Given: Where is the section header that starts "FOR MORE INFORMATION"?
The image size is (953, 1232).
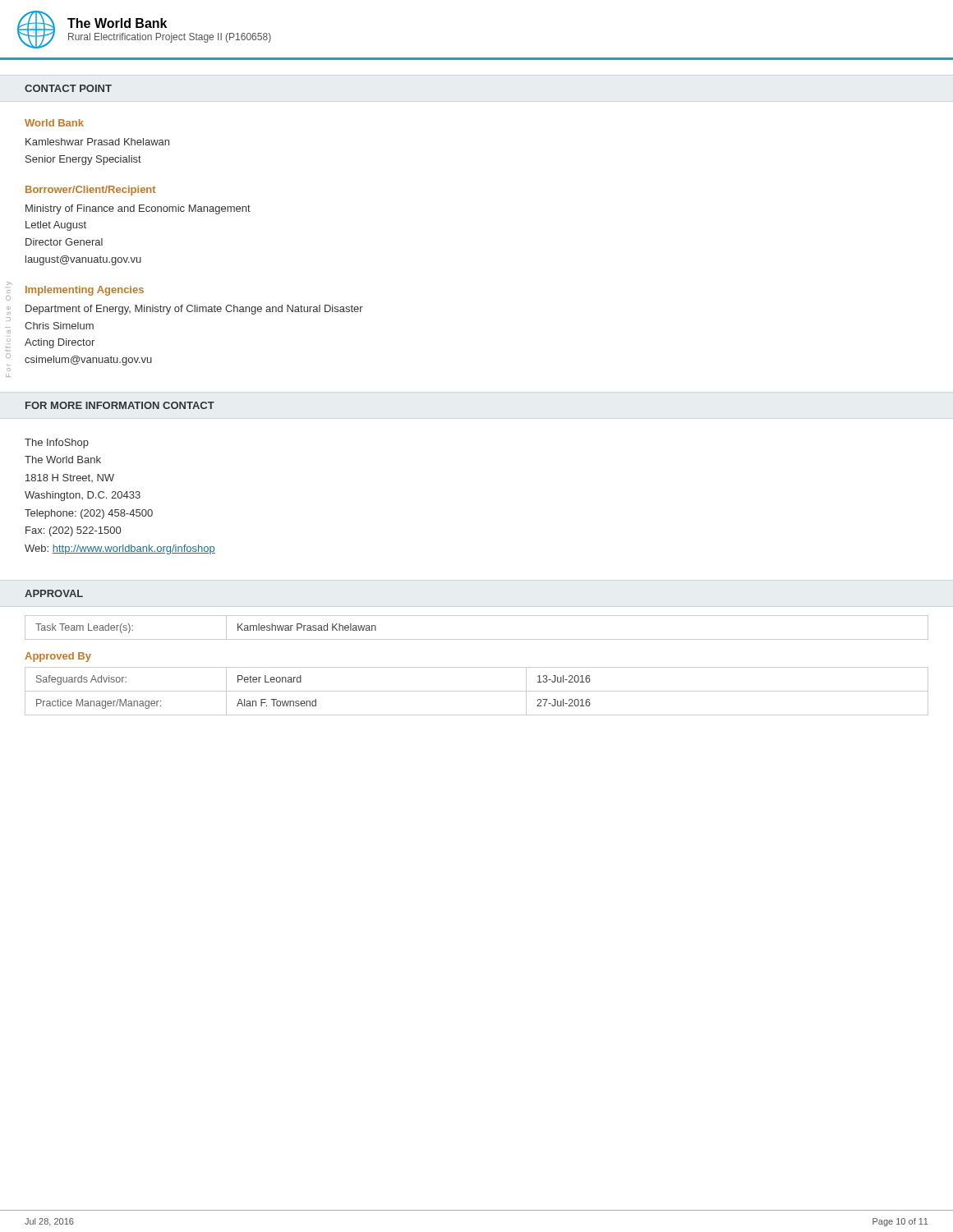Looking at the screenshot, I should [119, 405].
